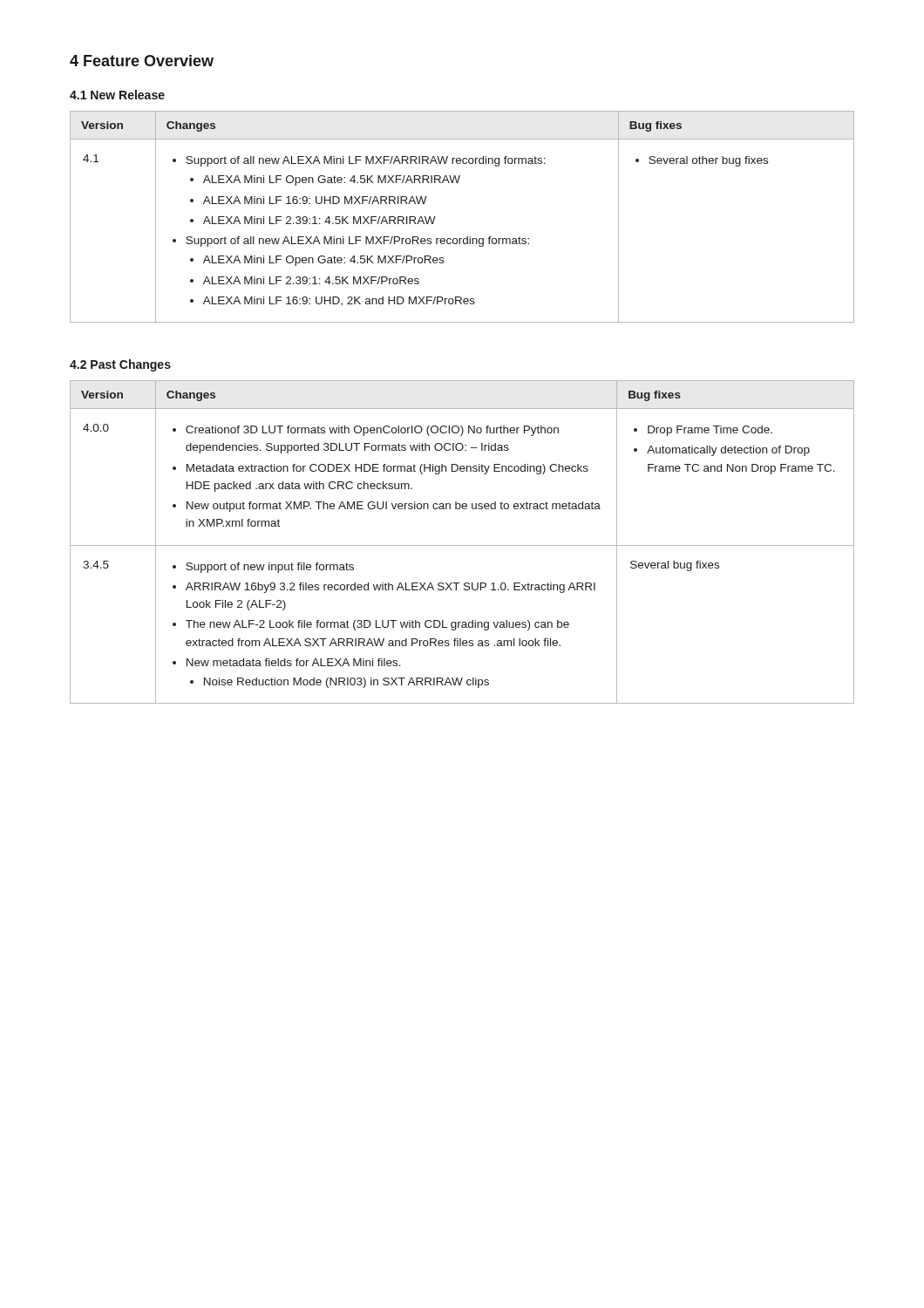Click on the table containing "Several other bug fixes"

point(462,217)
